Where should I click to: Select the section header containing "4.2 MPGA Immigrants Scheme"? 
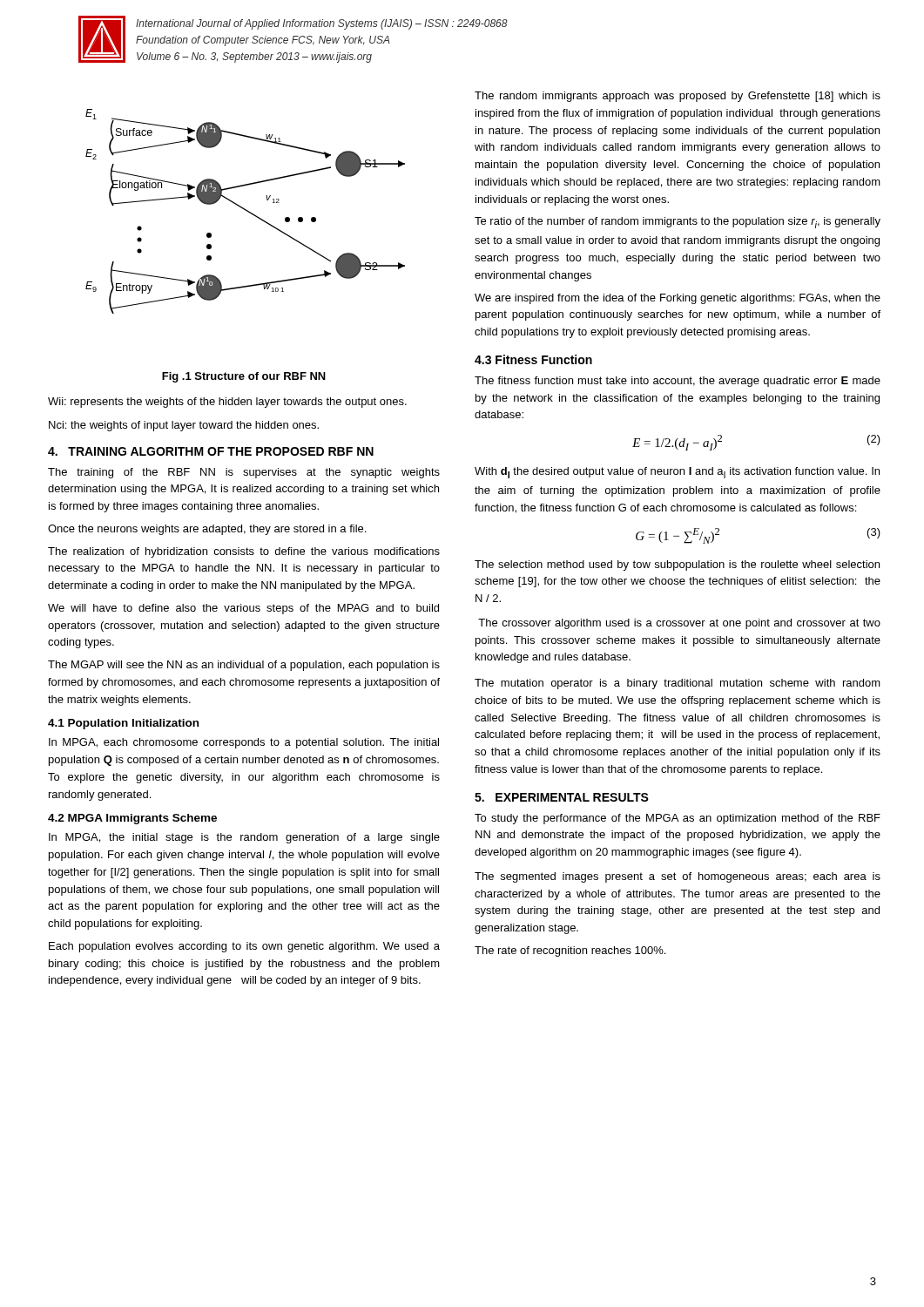pos(133,818)
